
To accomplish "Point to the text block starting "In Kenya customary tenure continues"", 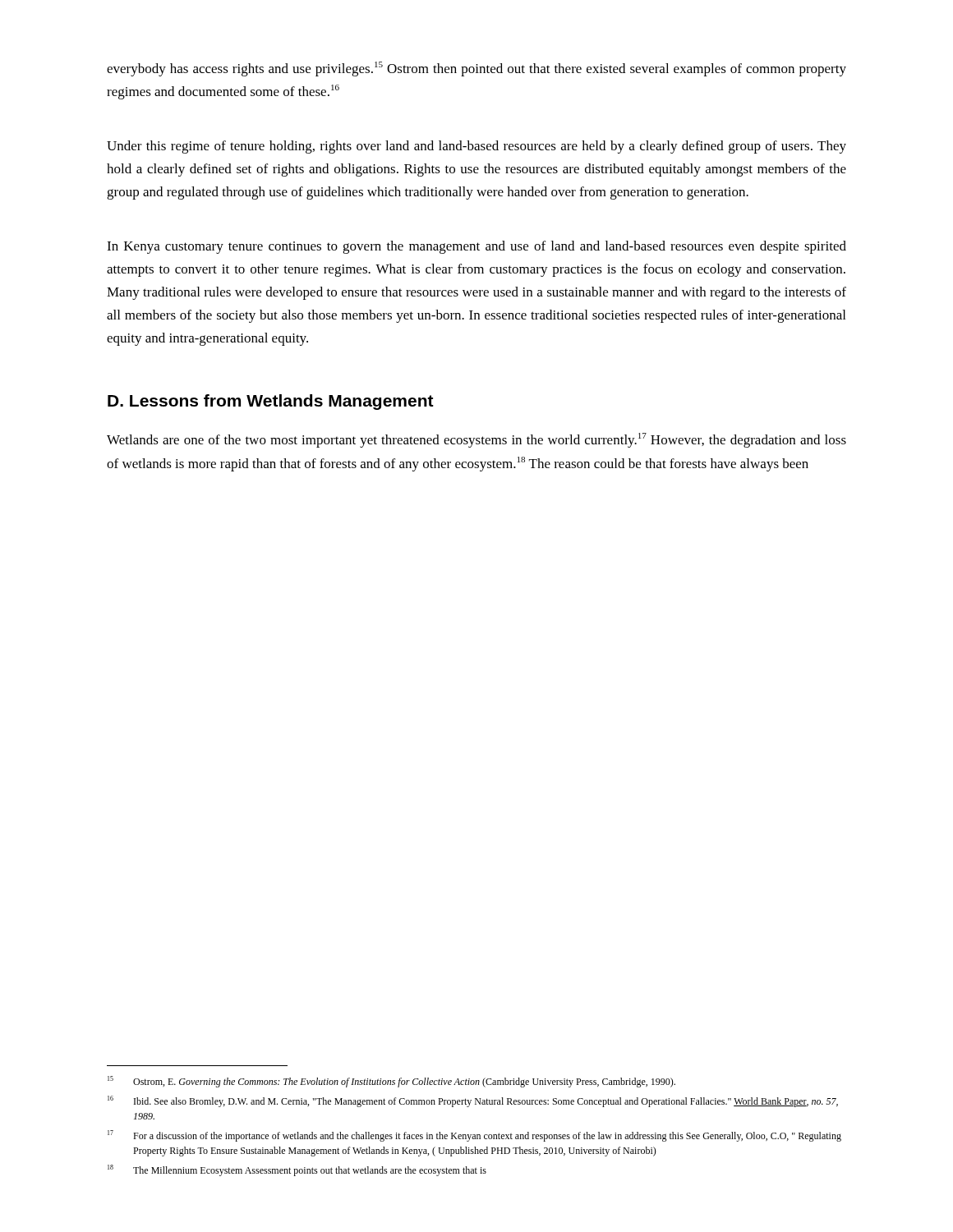I will click(x=476, y=292).
